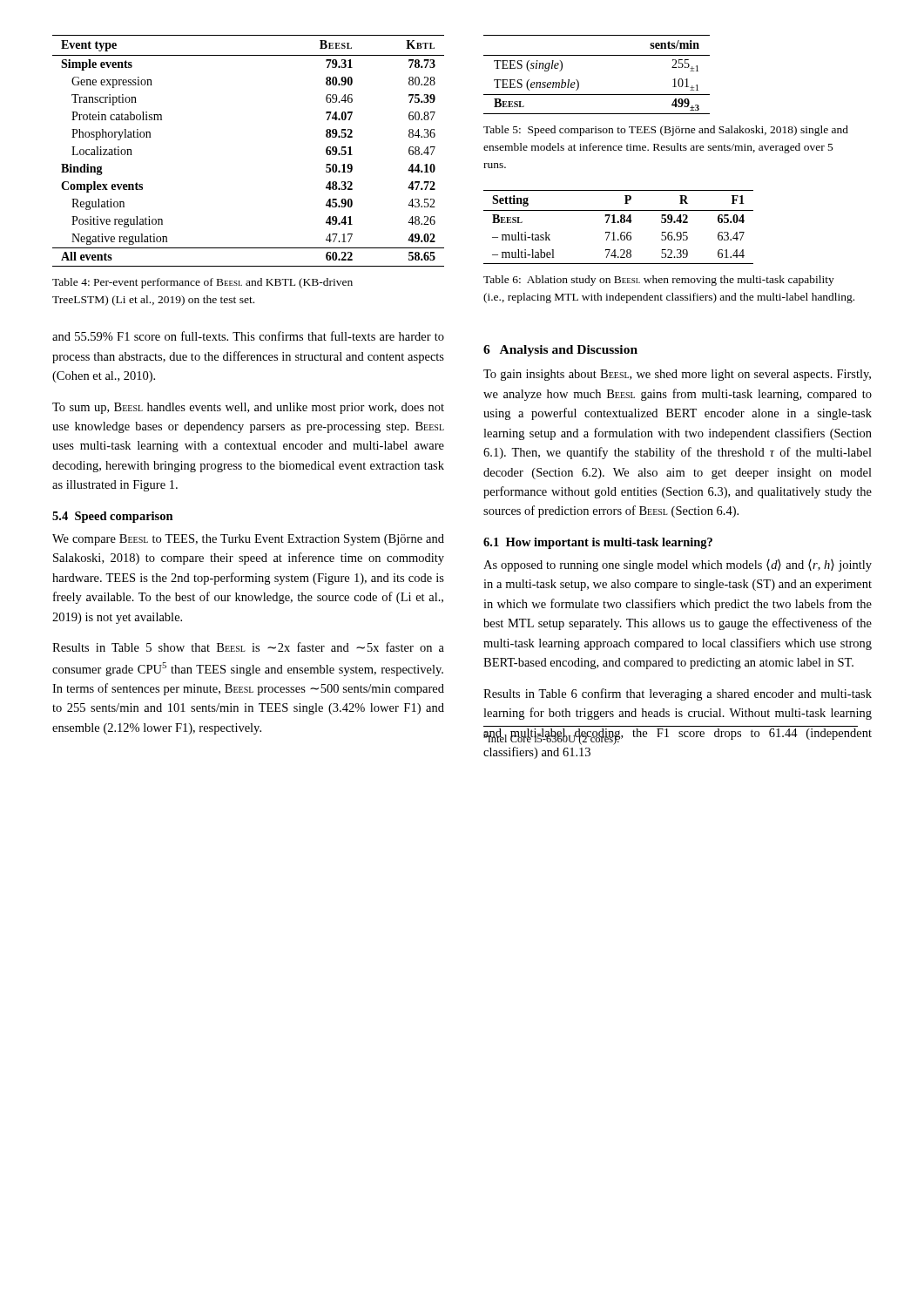The width and height of the screenshot is (924, 1307).
Task: Navigate to the element starting "As opposed to"
Action: pyautogui.click(x=678, y=614)
